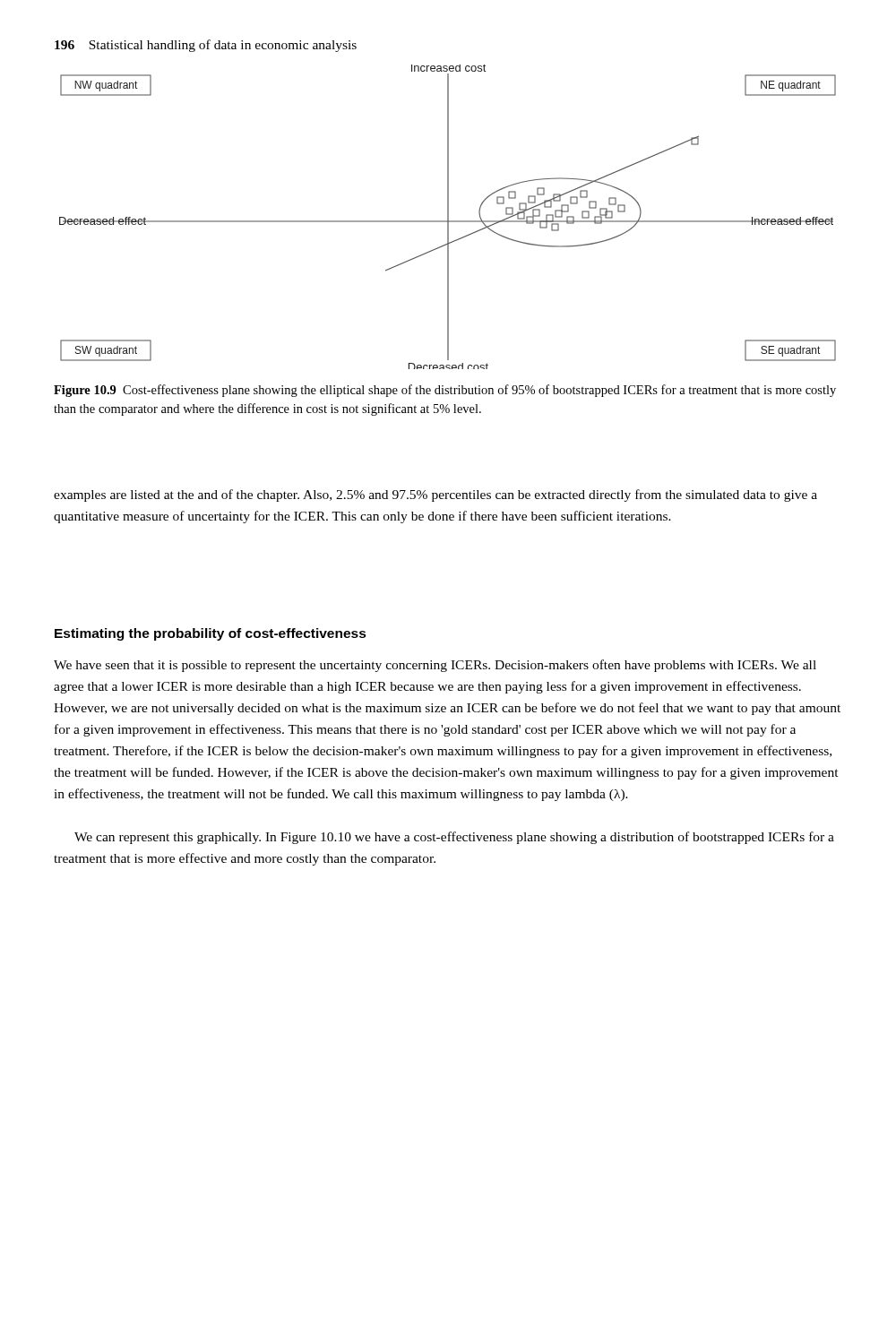The height and width of the screenshot is (1344, 896).
Task: Click on the element starting "We have seen that it is possible"
Action: (x=447, y=761)
